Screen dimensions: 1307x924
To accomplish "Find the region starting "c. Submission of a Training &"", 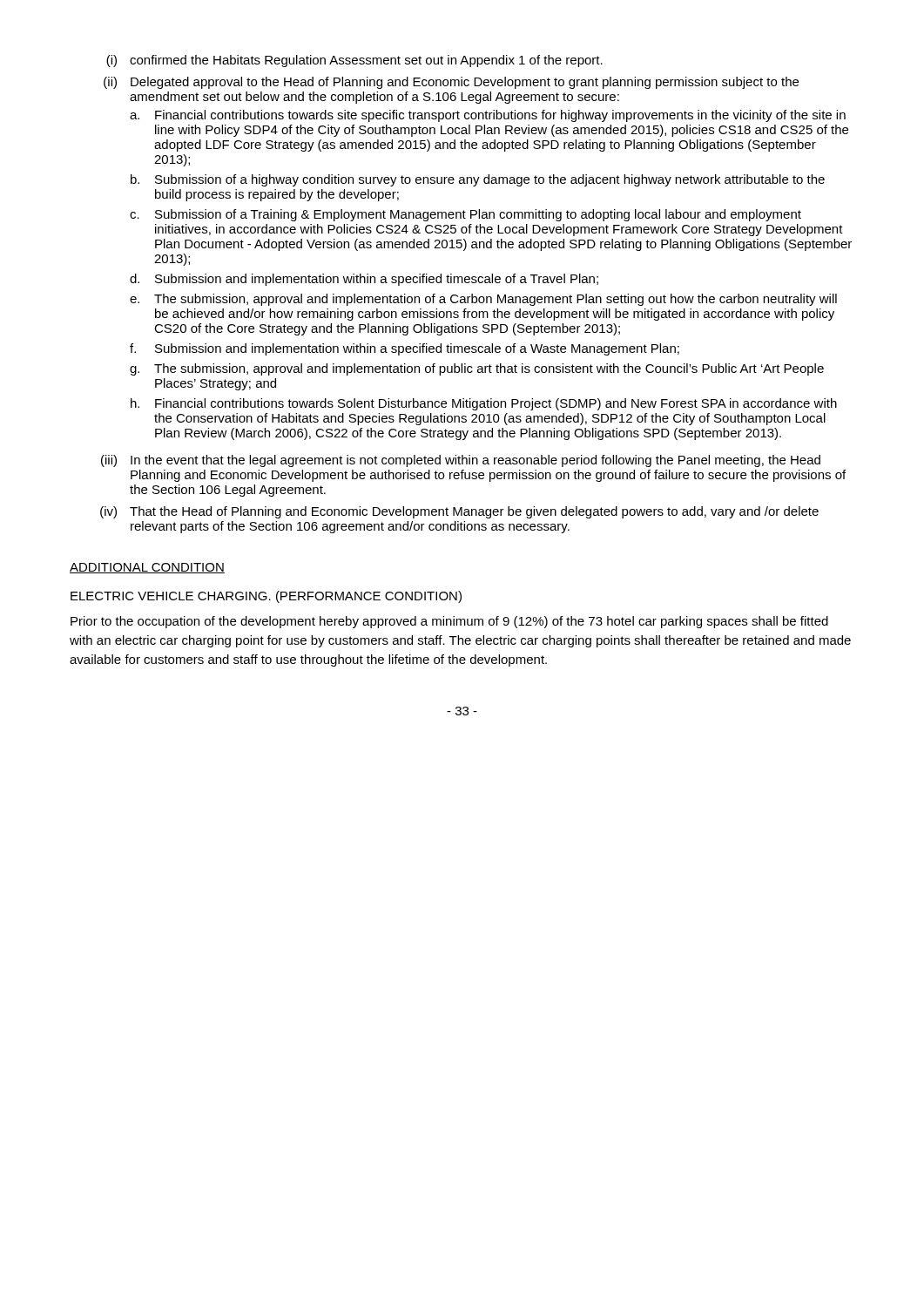I will point(492,236).
